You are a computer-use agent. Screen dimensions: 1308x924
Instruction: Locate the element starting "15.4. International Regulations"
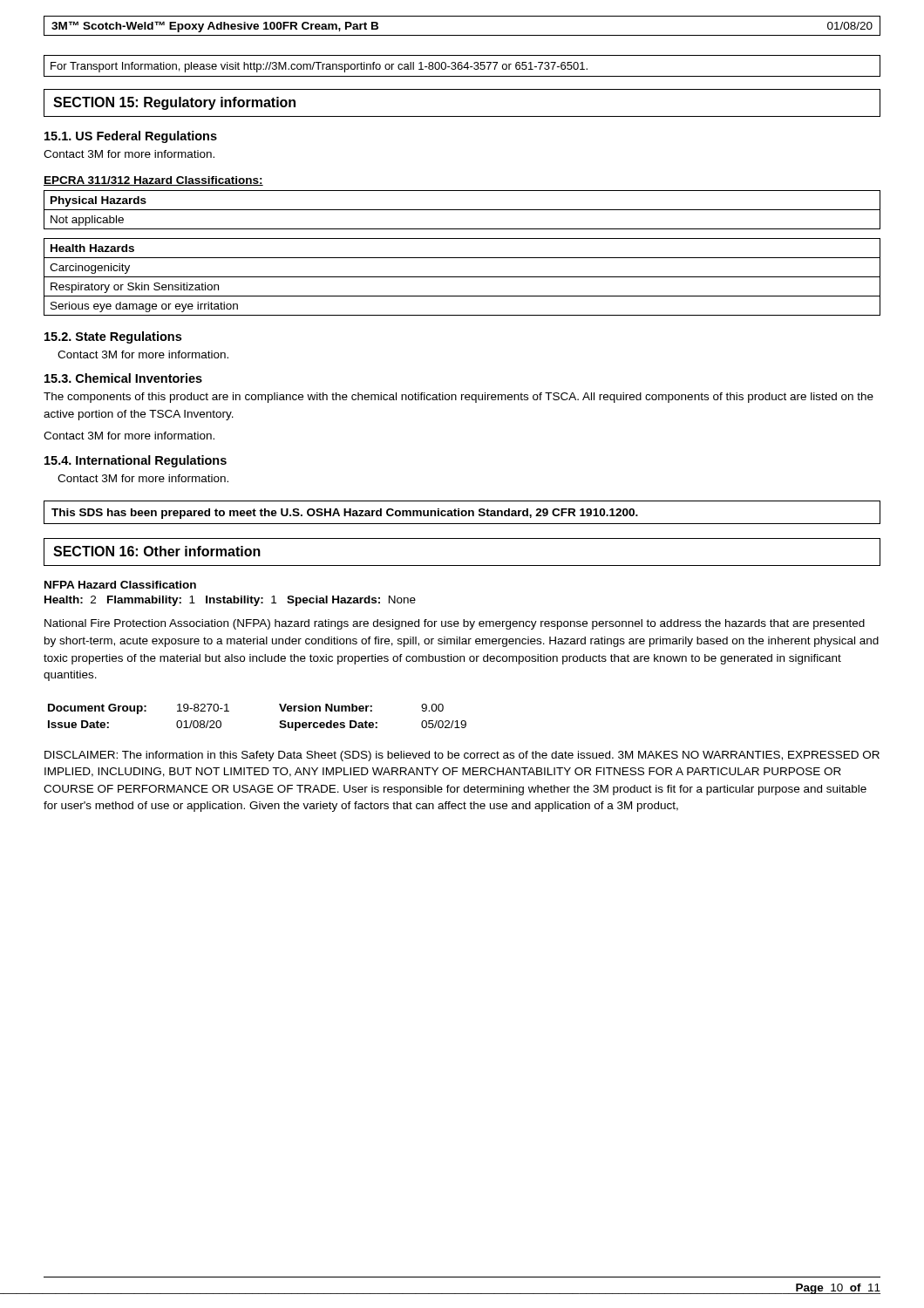click(135, 460)
